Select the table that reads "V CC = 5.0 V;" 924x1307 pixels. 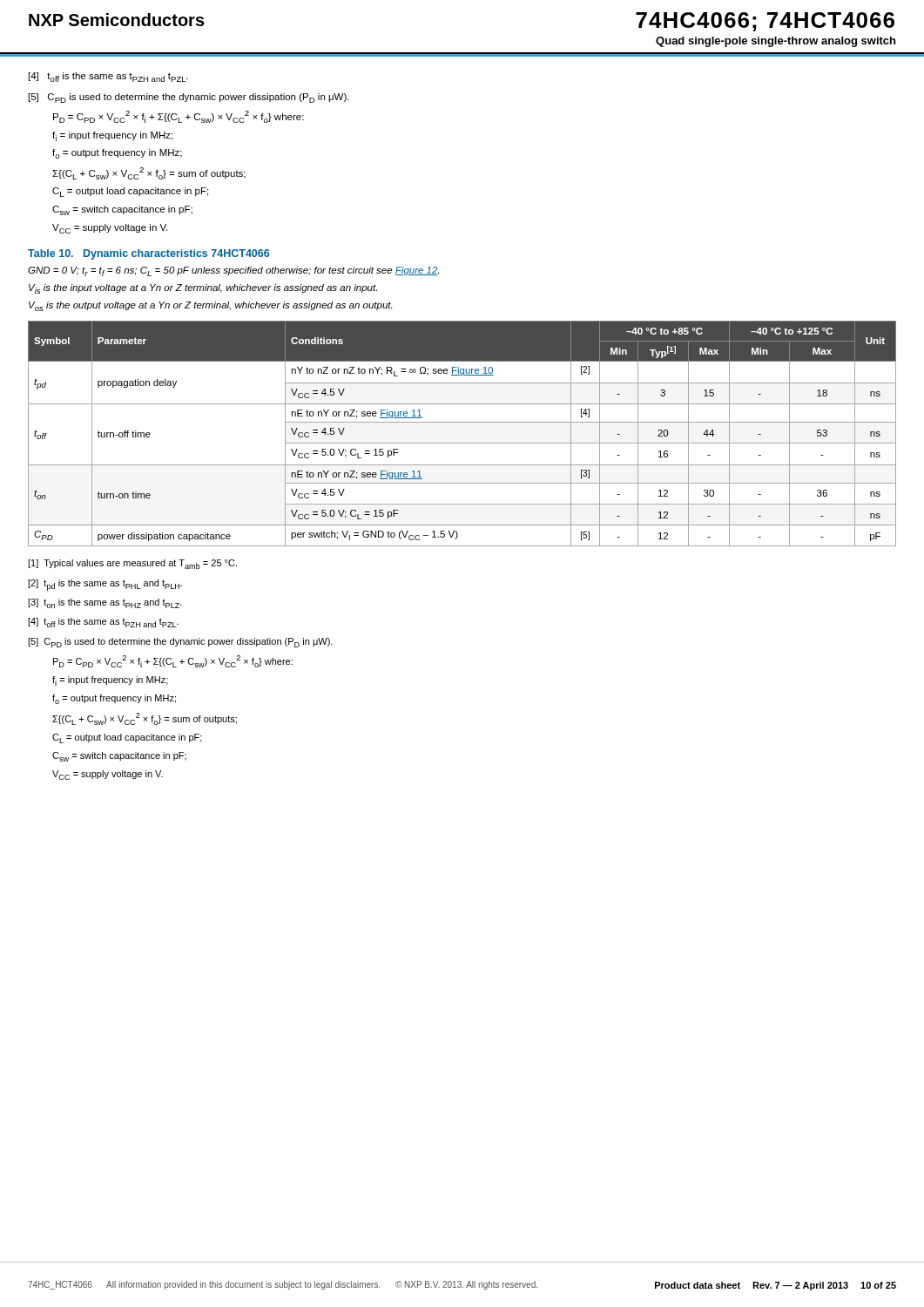[x=462, y=433]
